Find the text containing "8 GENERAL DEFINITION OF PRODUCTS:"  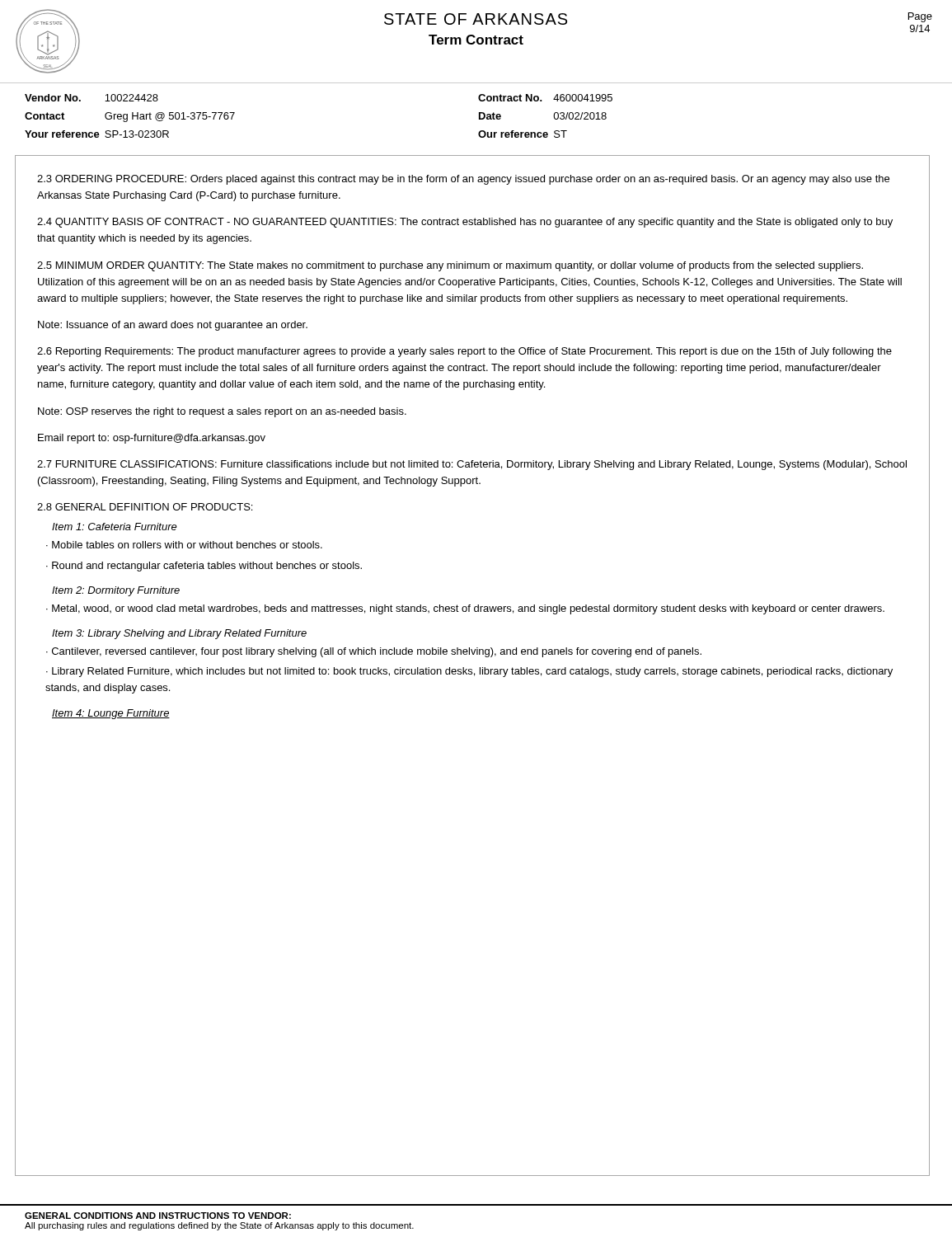[x=145, y=507]
